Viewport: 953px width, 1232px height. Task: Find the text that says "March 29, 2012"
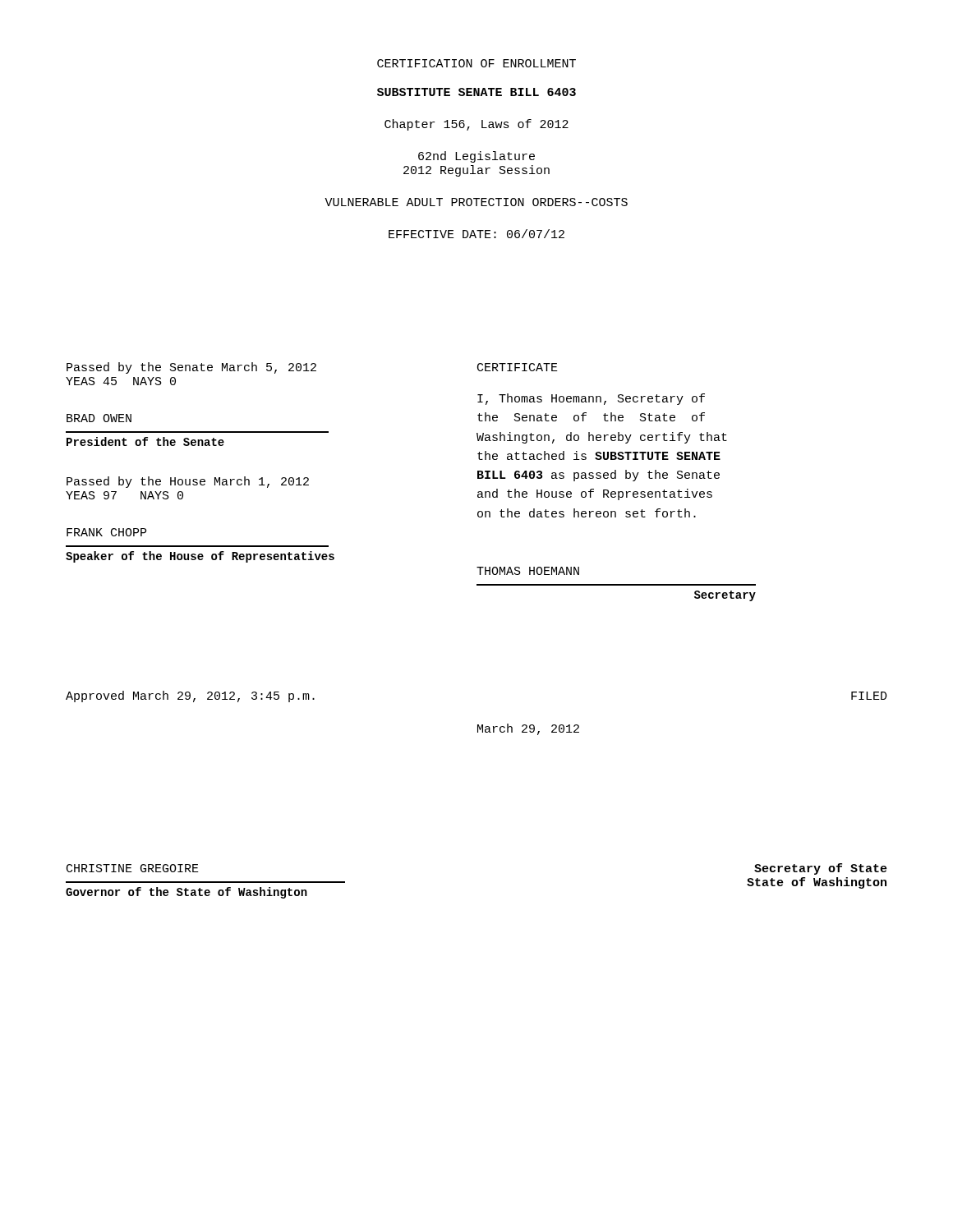pyautogui.click(x=528, y=730)
